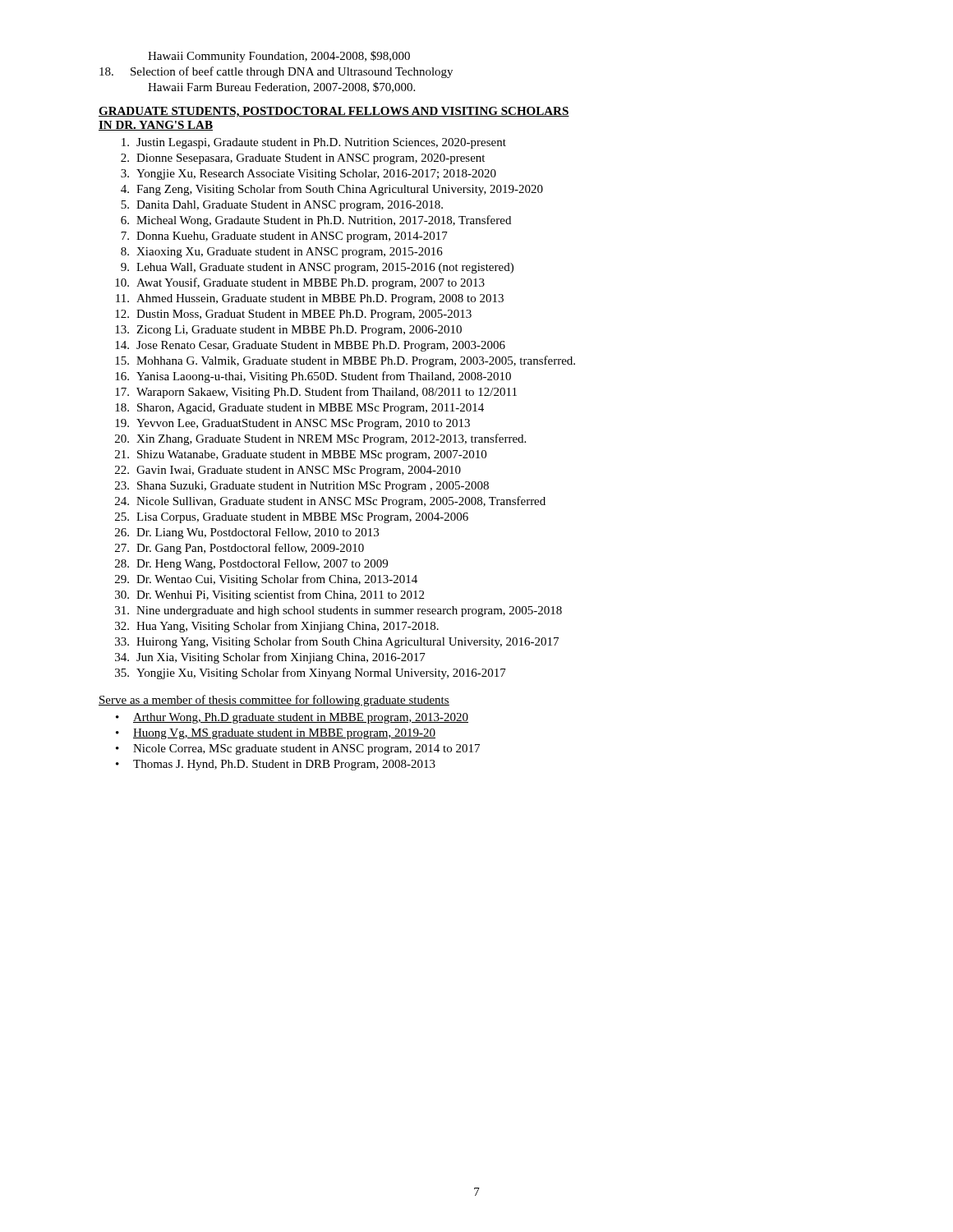Find the block on this page that starts "5. Danita Dahl, Graduate Student in ANSC program,"
This screenshot has width=953, height=1232.
click(x=476, y=205)
